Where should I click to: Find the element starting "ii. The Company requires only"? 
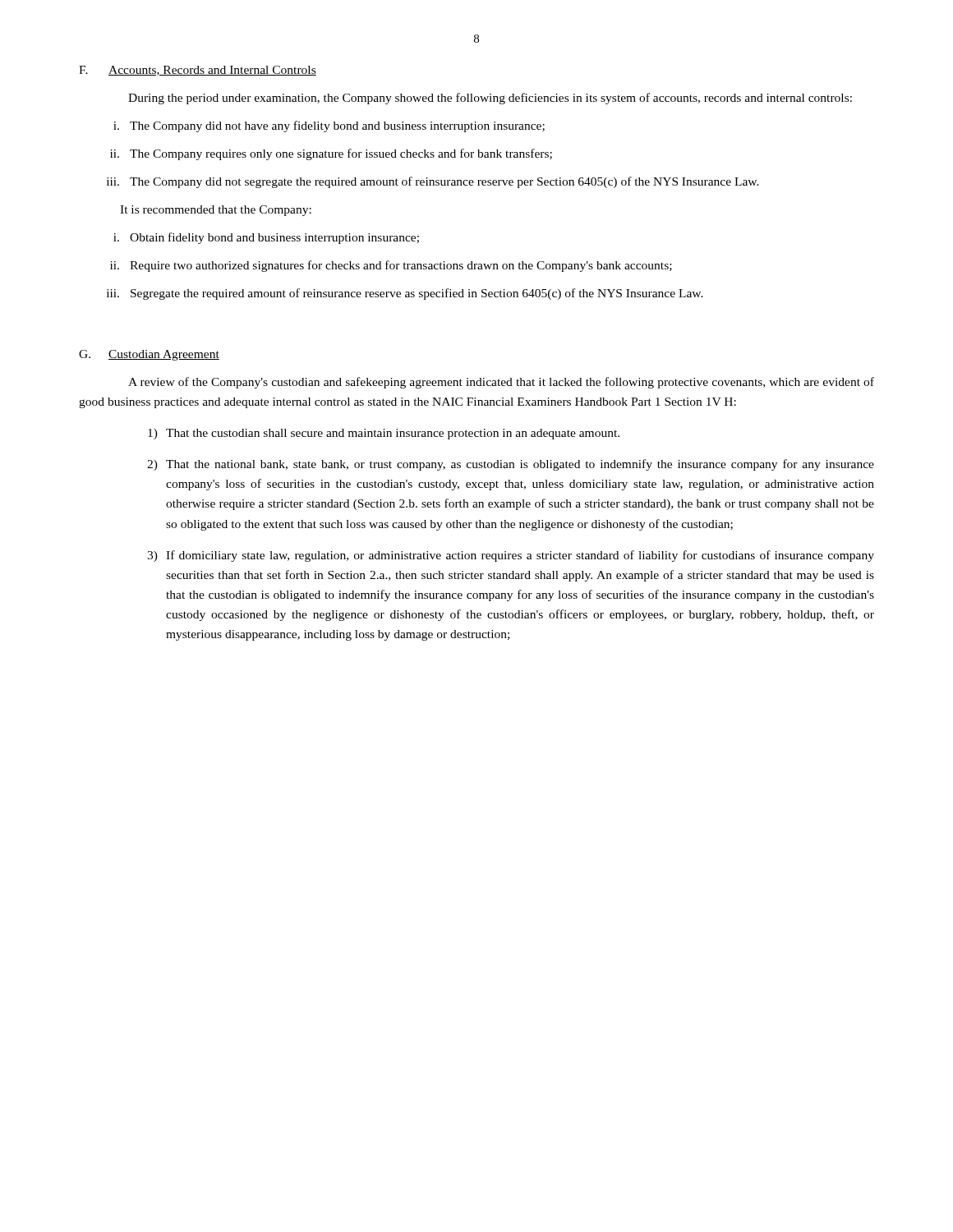[x=476, y=154]
